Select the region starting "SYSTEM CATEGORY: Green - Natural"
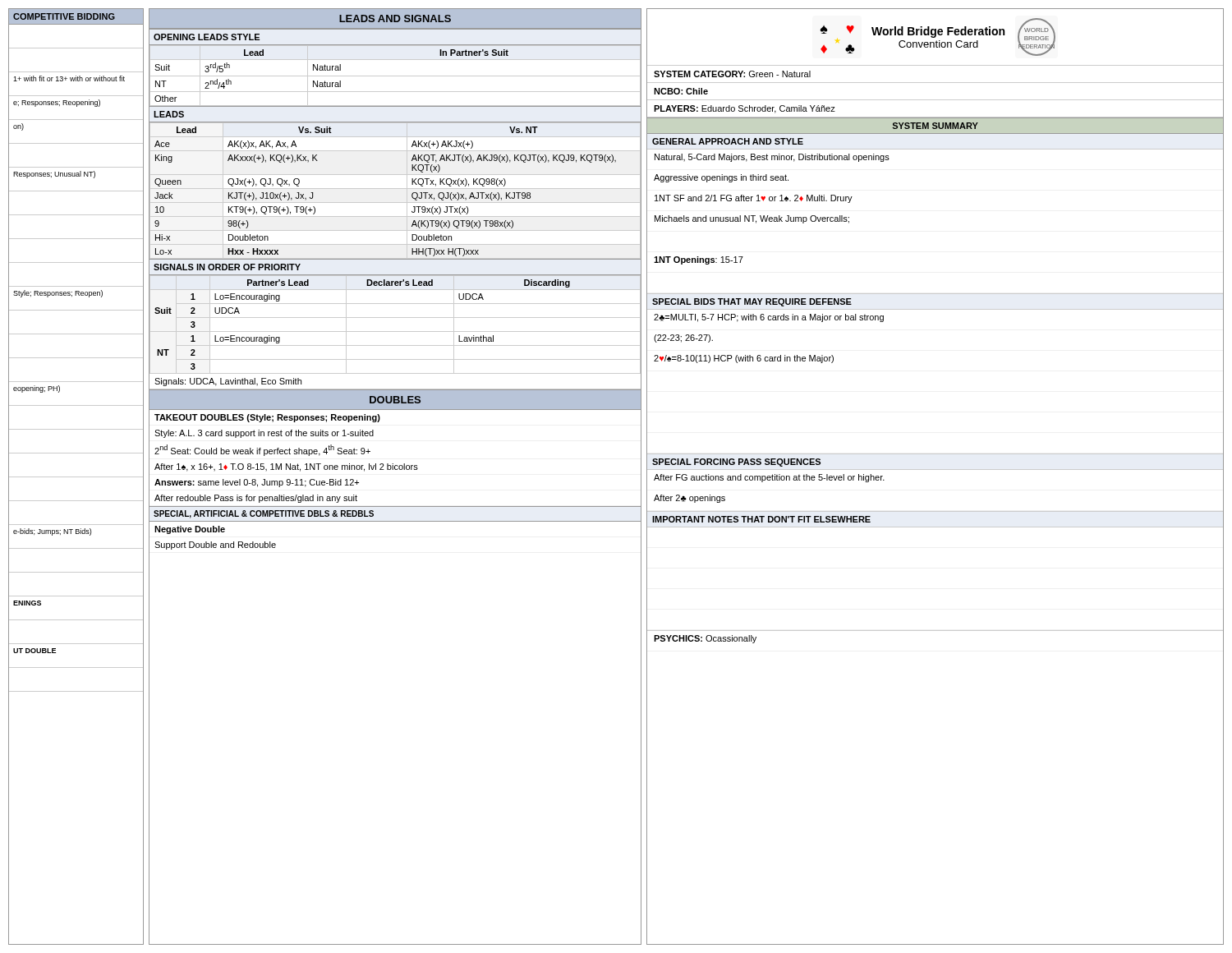Image resolution: width=1232 pixels, height=953 pixels. tap(732, 74)
